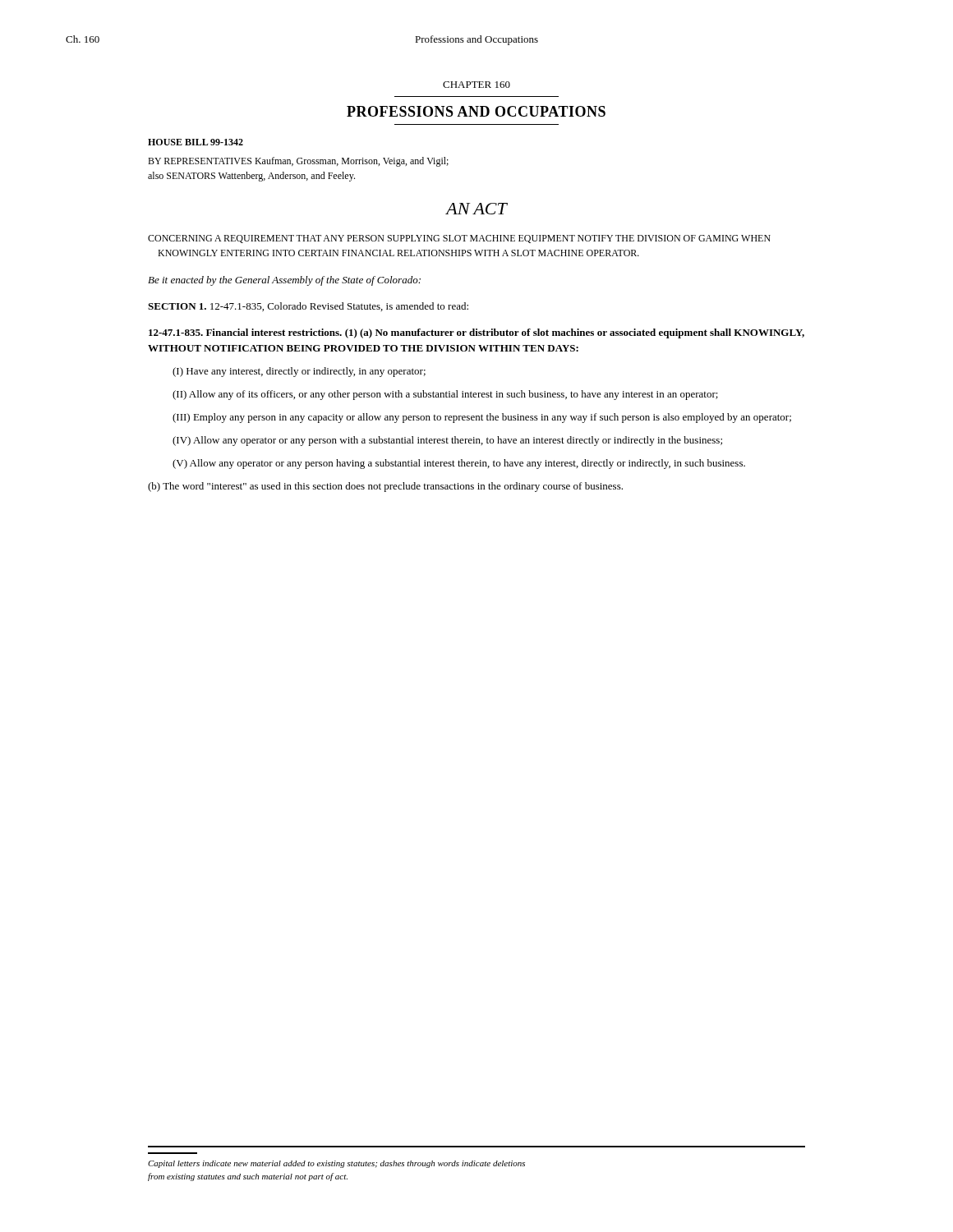Locate the text "HOUSE BILL 99-1342"

(196, 142)
